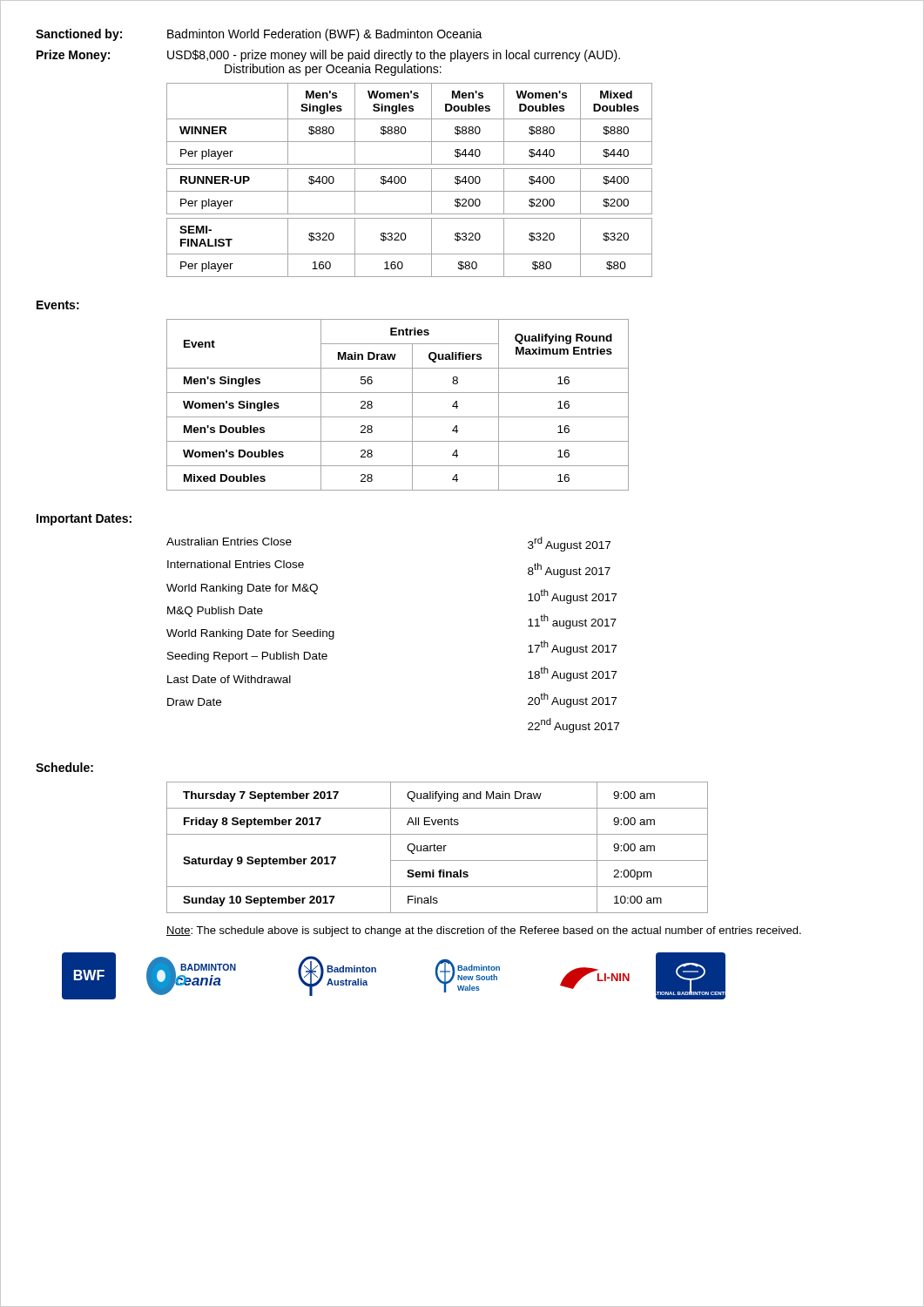Locate the table with the text "All Events"
Image resolution: width=924 pixels, height=1307 pixels.
[462, 848]
